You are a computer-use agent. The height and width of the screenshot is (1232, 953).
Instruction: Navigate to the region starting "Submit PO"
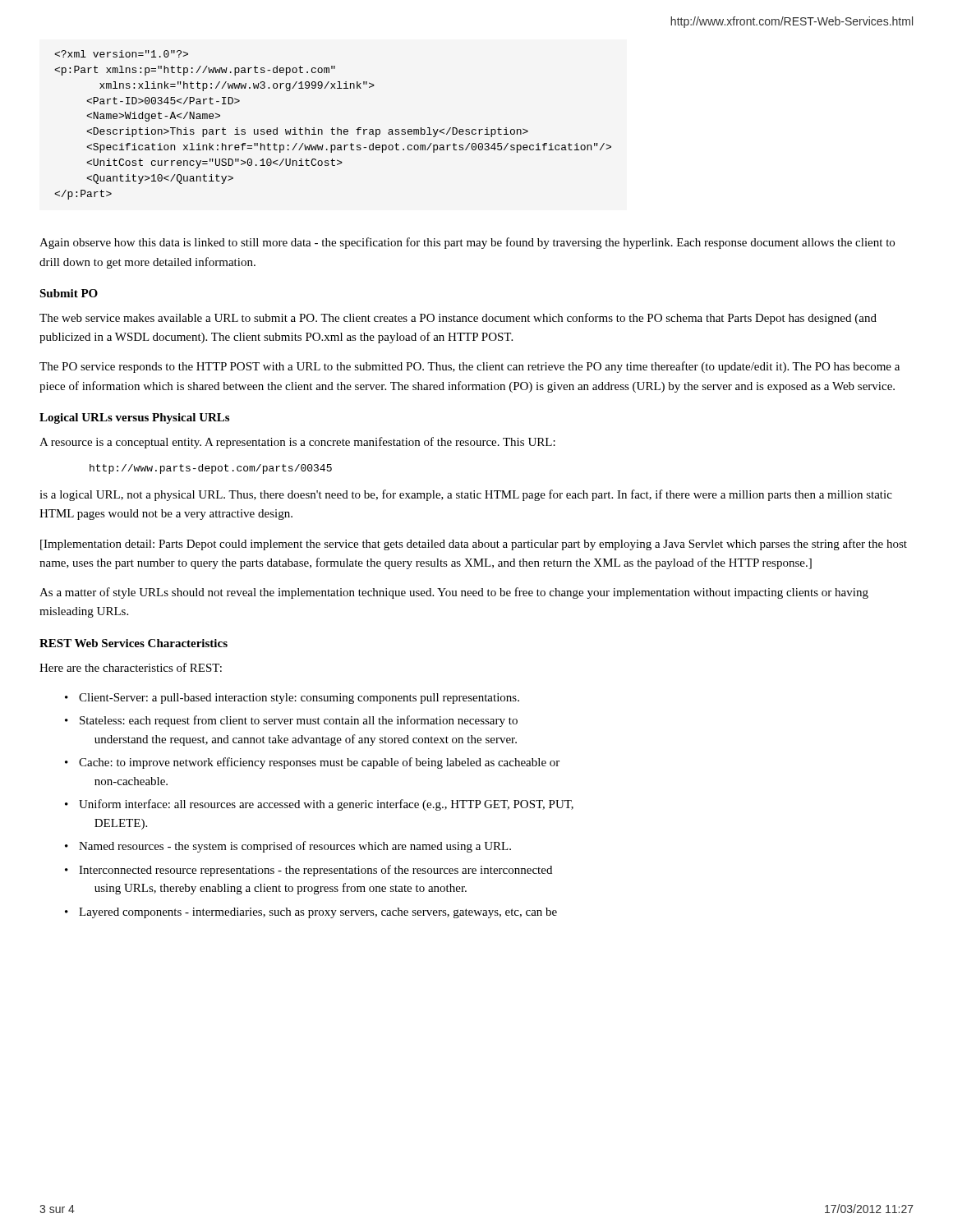[69, 293]
